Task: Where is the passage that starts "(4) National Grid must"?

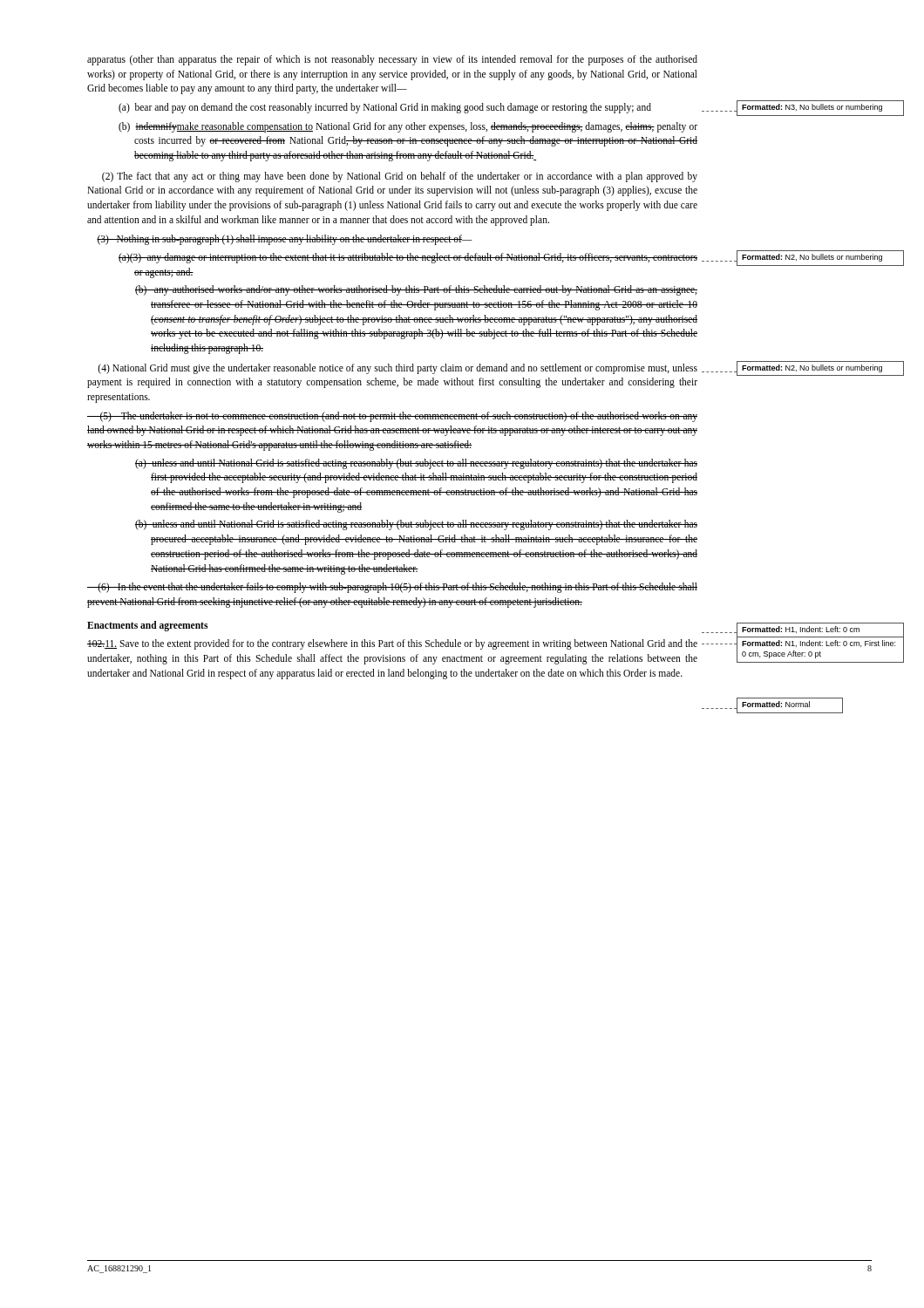Action: [392, 383]
